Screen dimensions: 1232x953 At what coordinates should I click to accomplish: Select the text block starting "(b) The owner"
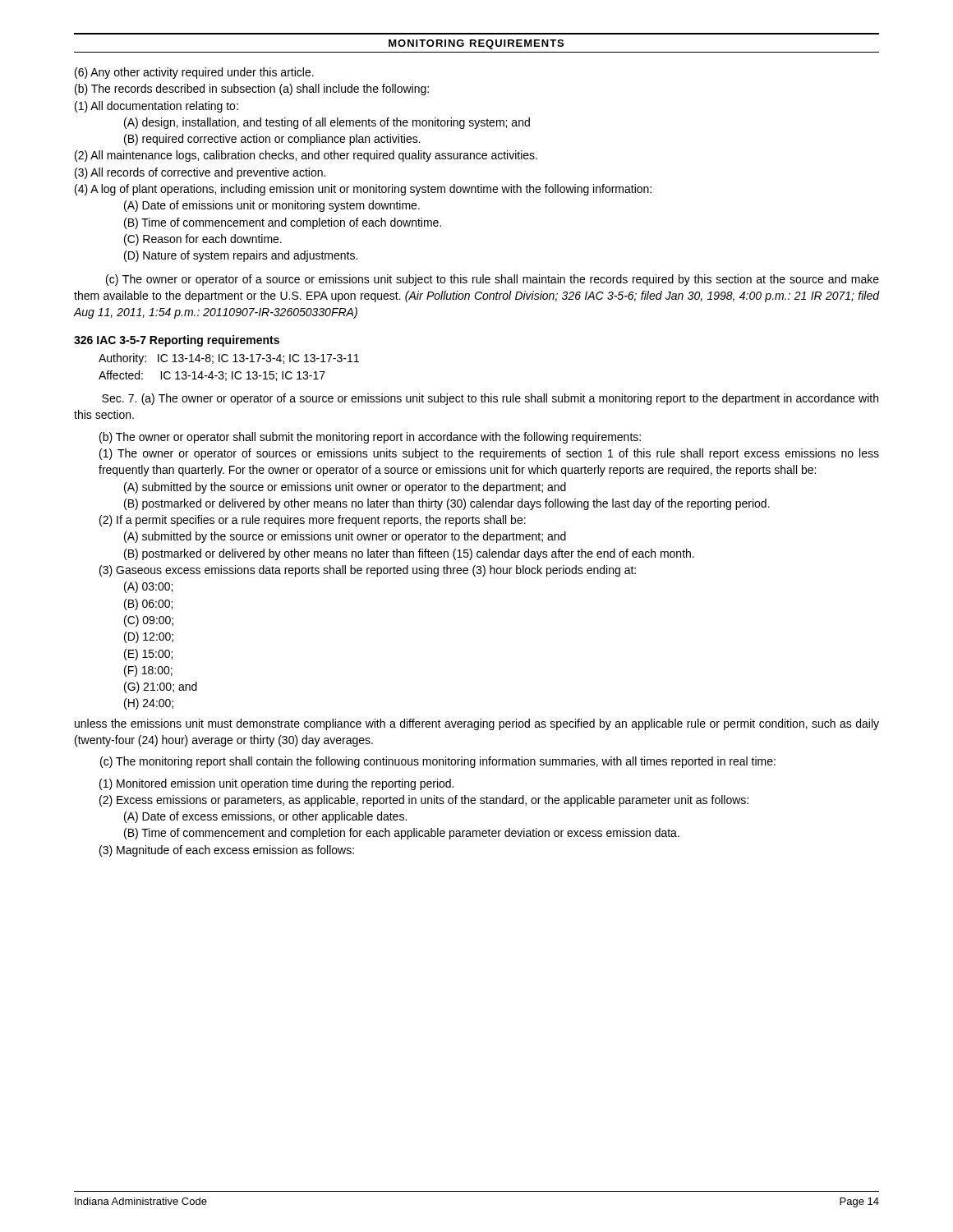[x=370, y=437]
